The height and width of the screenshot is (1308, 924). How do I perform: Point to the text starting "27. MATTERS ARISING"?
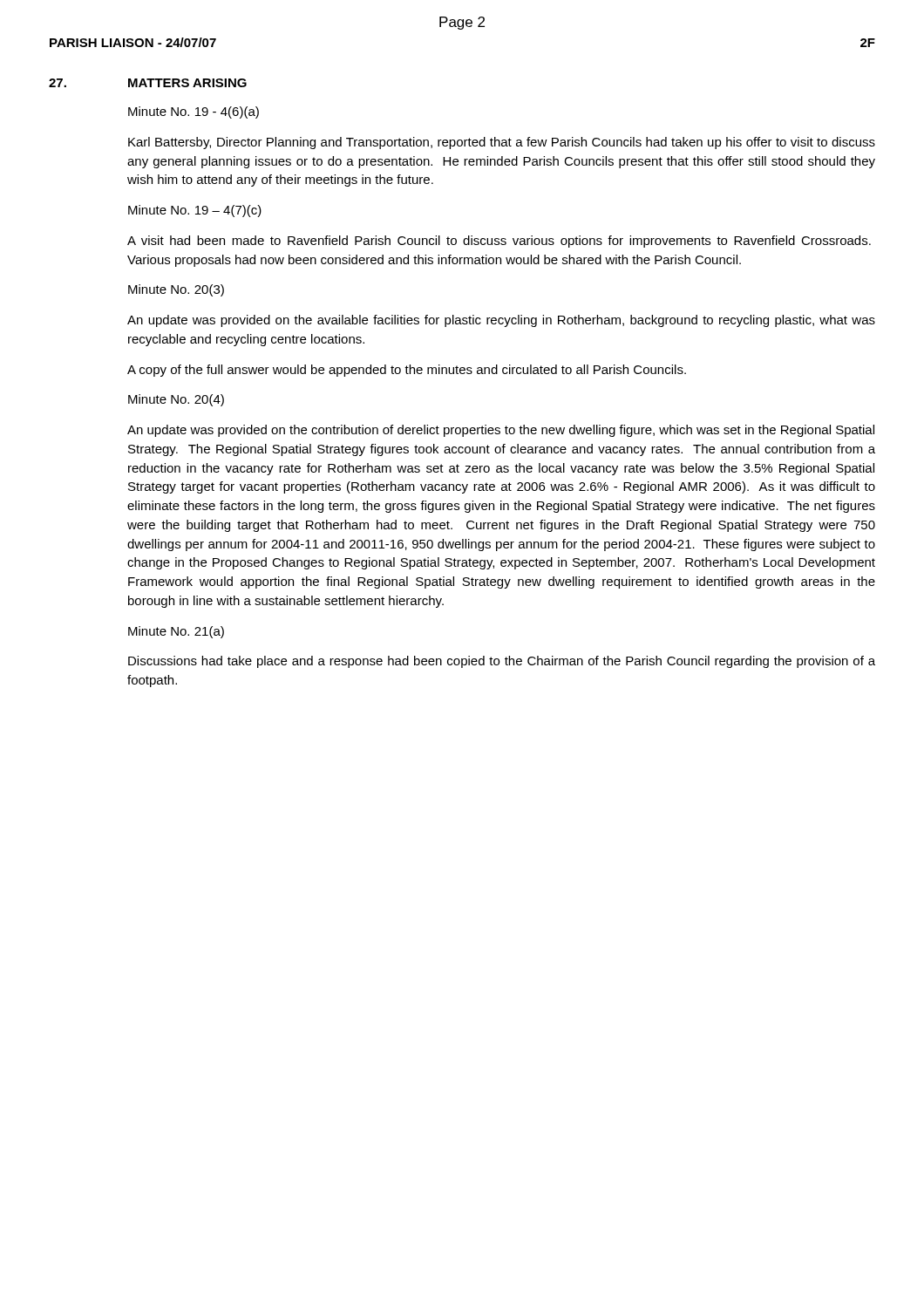pos(148,82)
